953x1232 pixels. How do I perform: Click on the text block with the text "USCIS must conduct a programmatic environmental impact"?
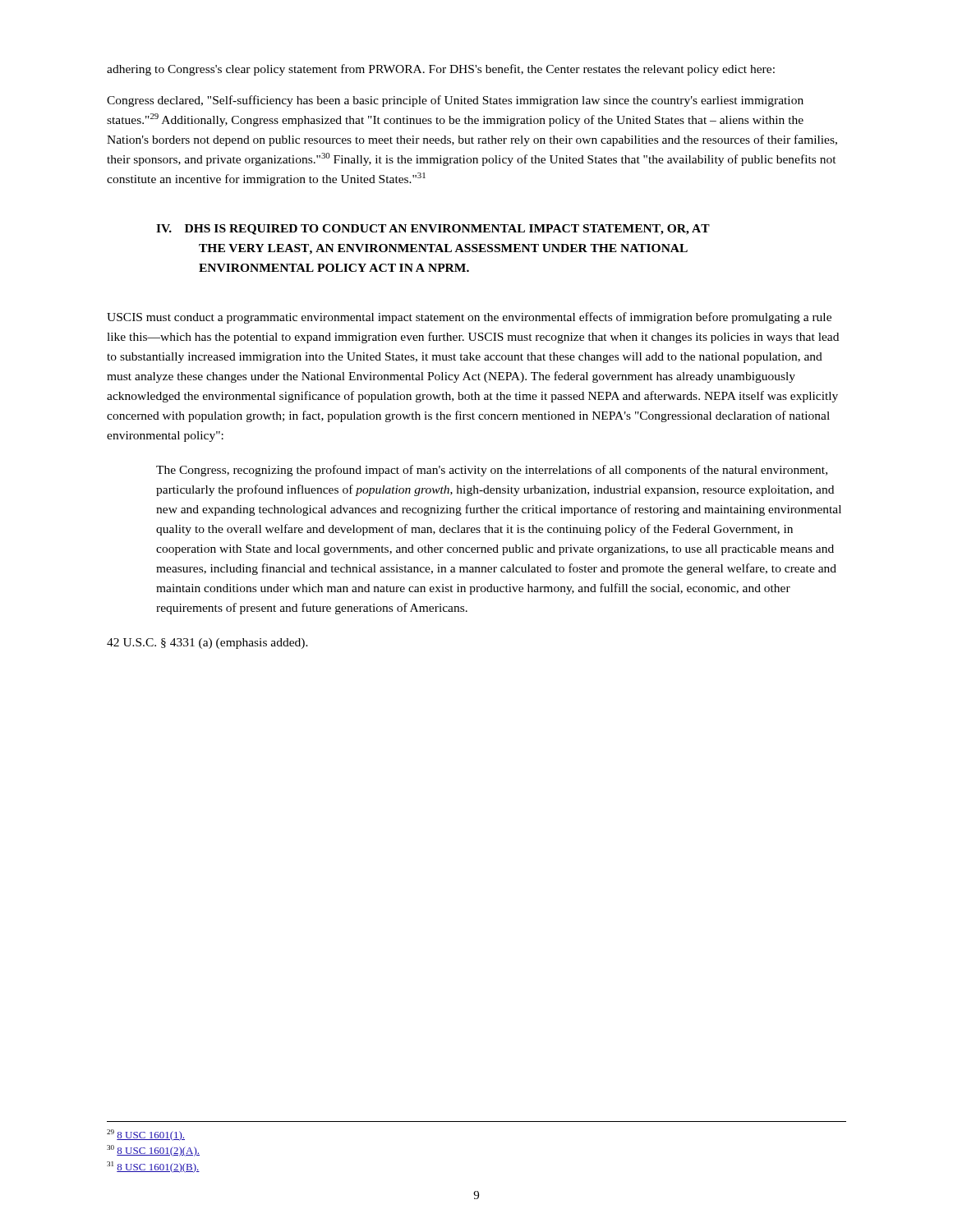473,376
